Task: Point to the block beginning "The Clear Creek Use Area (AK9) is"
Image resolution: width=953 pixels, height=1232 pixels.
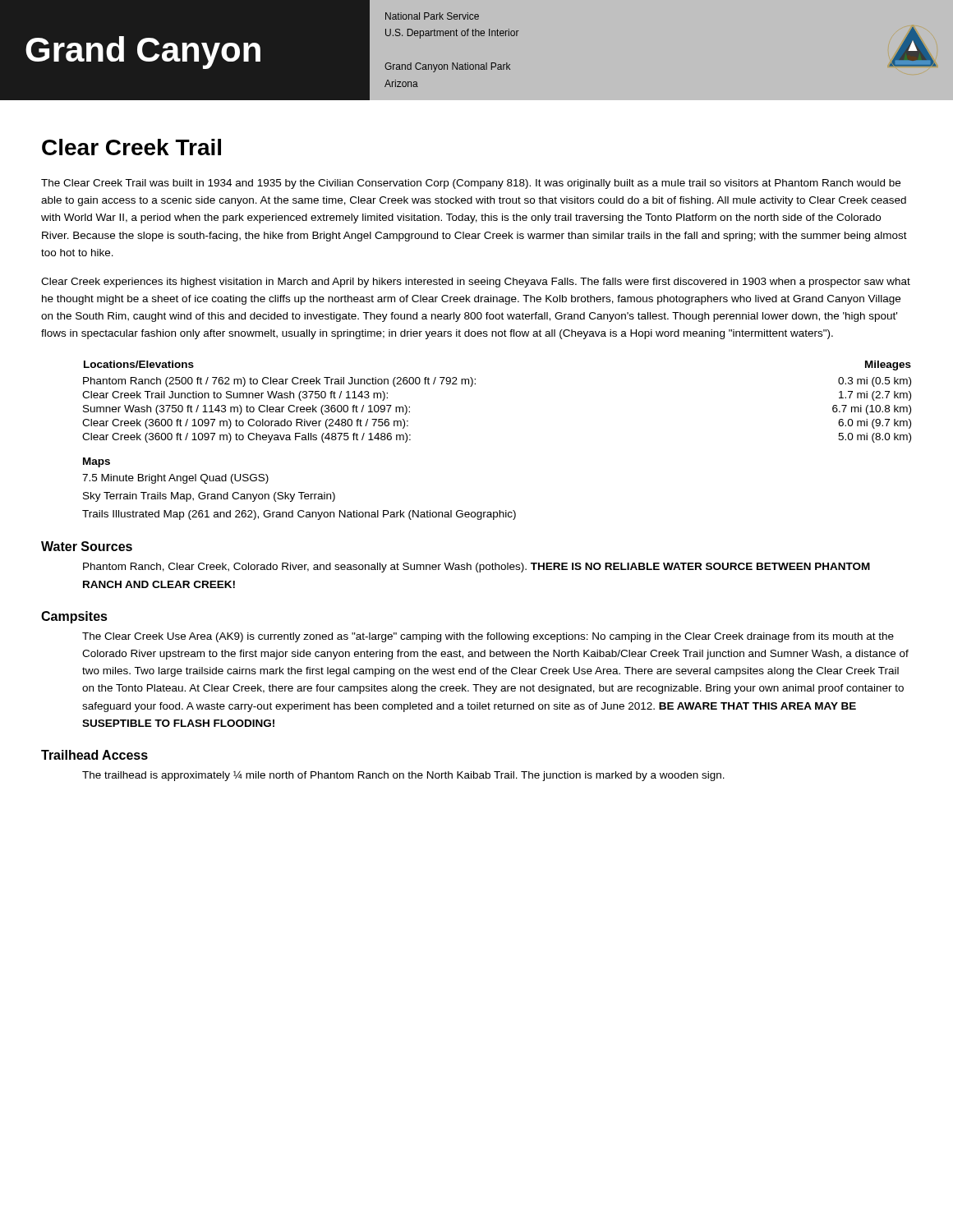Action: point(495,679)
